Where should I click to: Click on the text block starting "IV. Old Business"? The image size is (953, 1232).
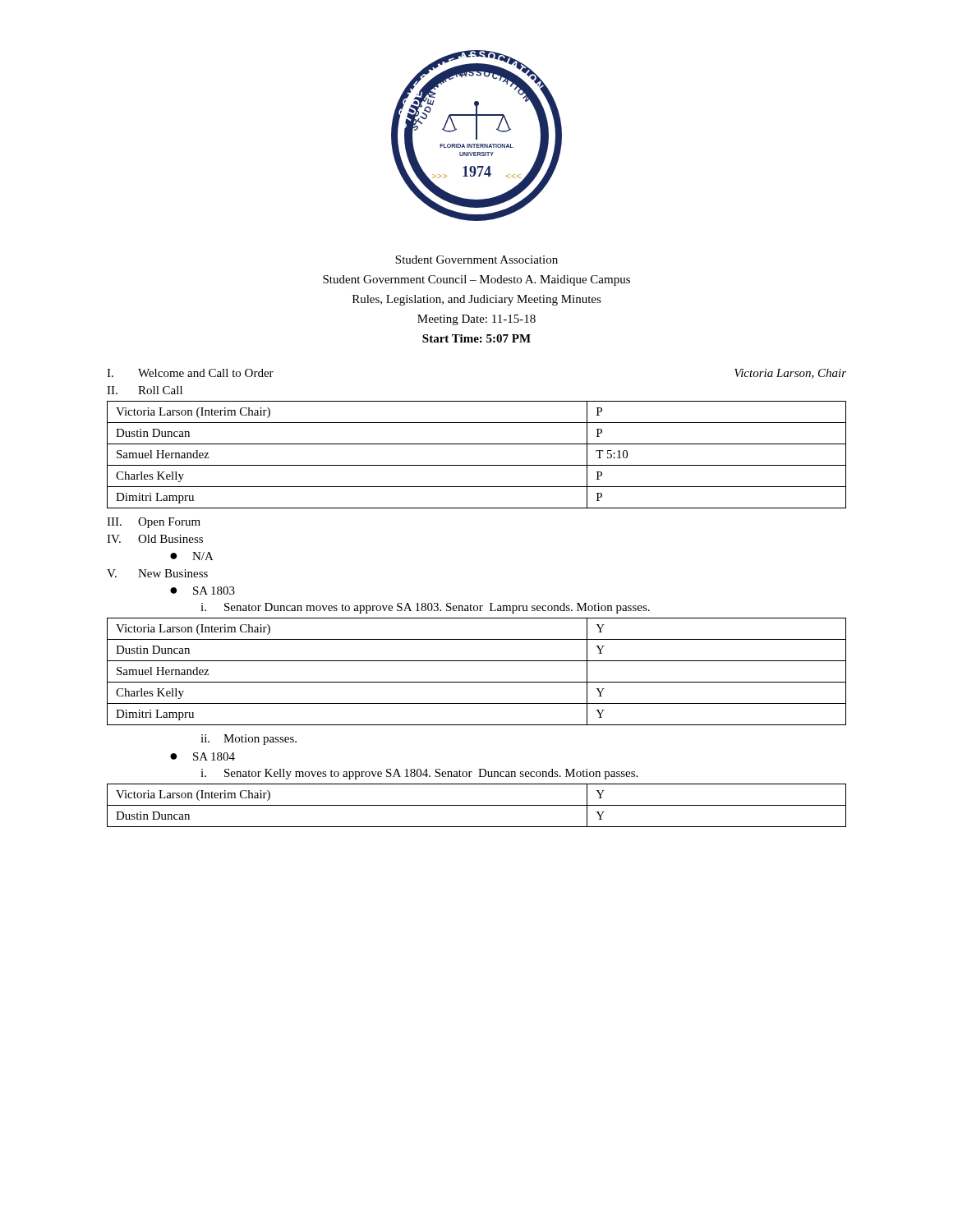155,539
